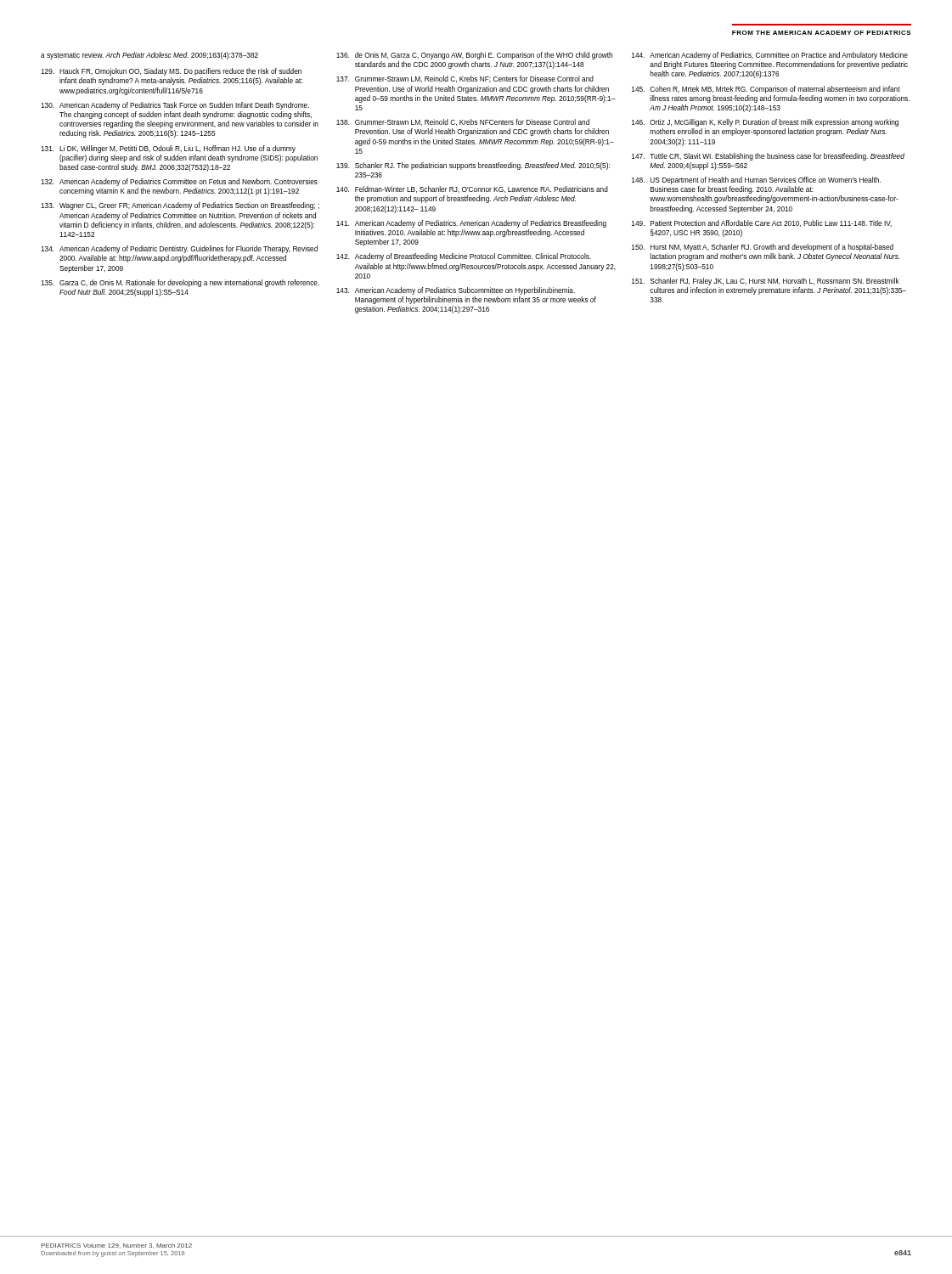The width and height of the screenshot is (952, 1274).
Task: Click the passage that begins "135. Garza C,"
Action: click(x=181, y=288)
